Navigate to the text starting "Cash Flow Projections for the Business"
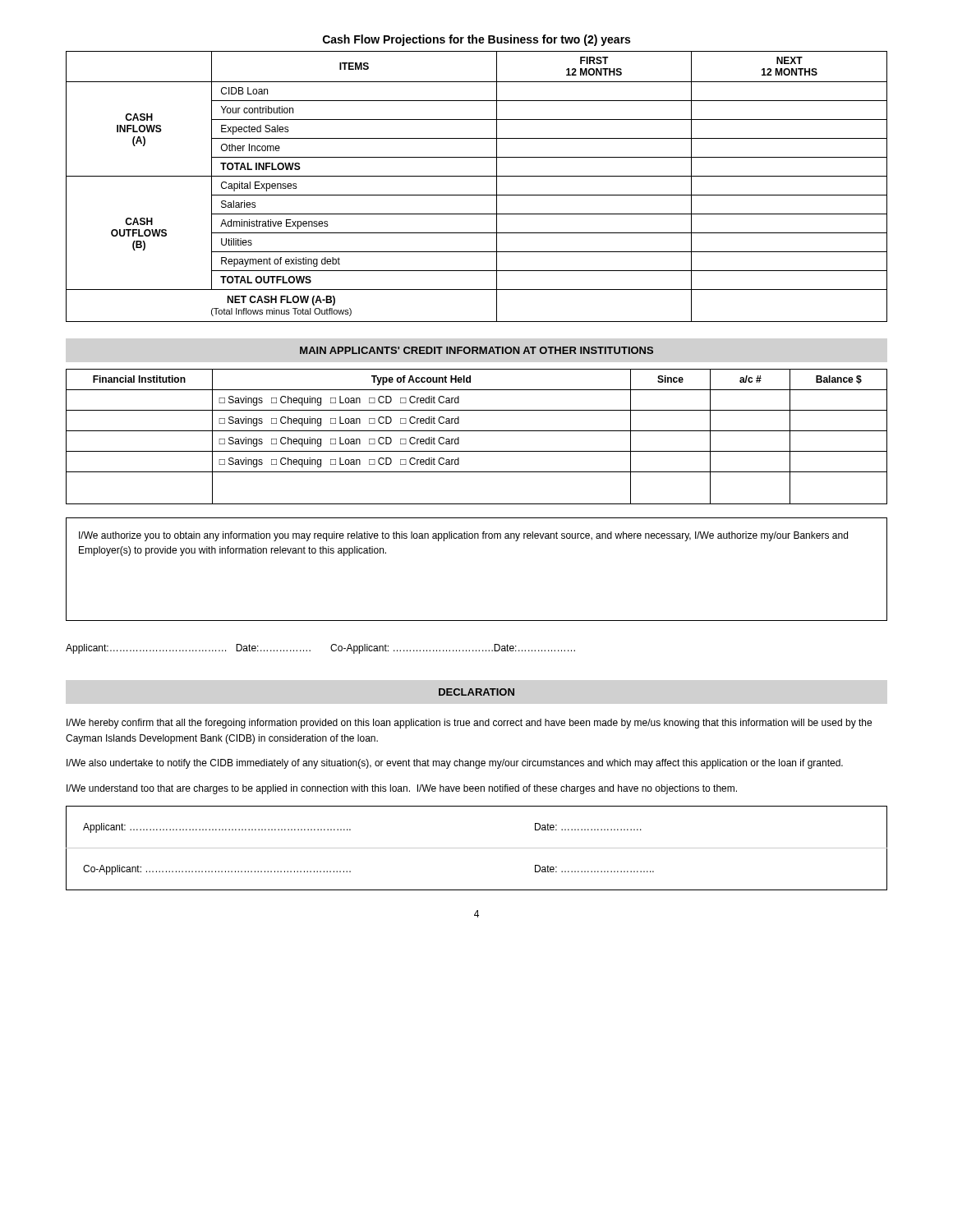This screenshot has height=1232, width=953. click(x=476, y=39)
